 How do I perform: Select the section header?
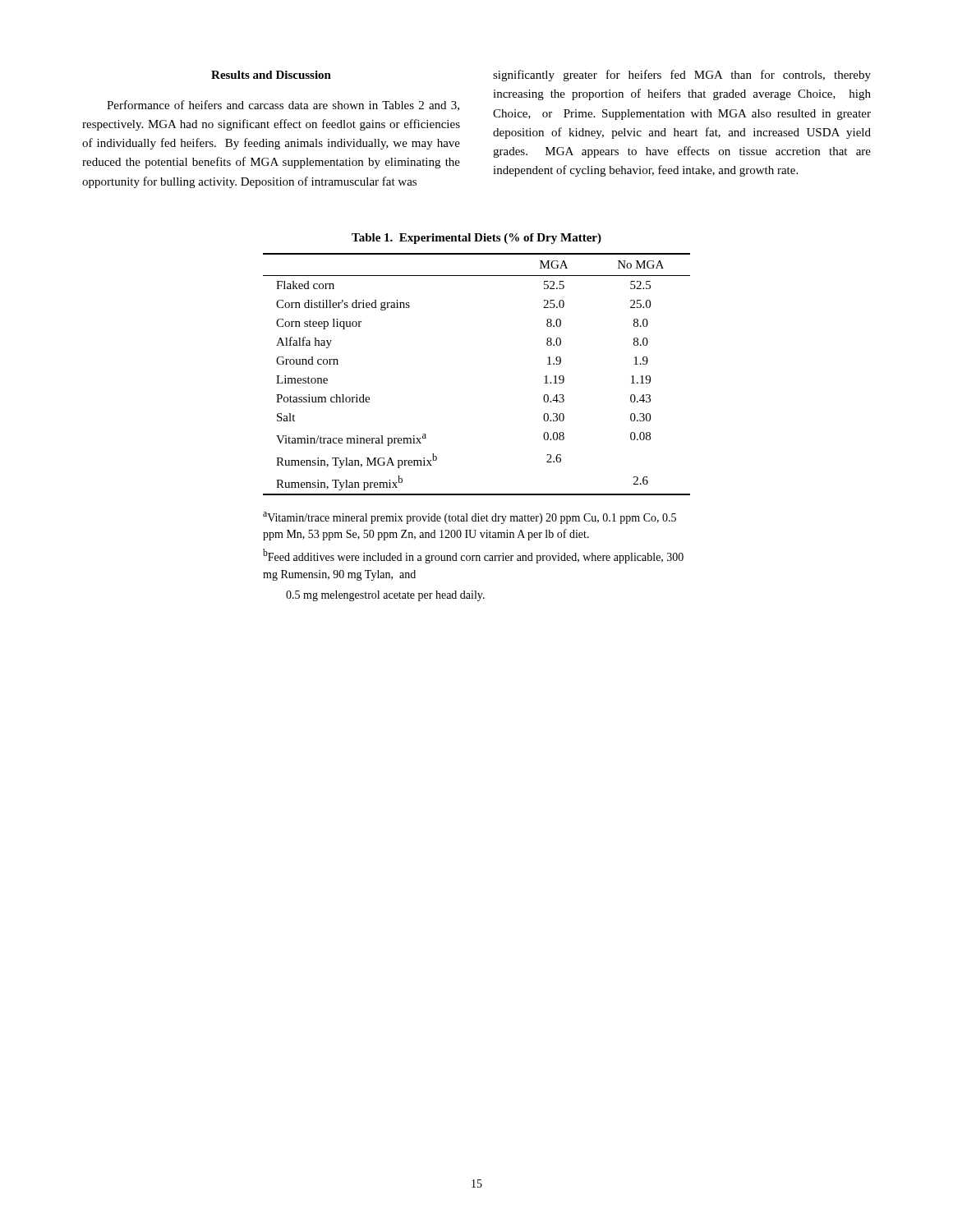(x=271, y=75)
